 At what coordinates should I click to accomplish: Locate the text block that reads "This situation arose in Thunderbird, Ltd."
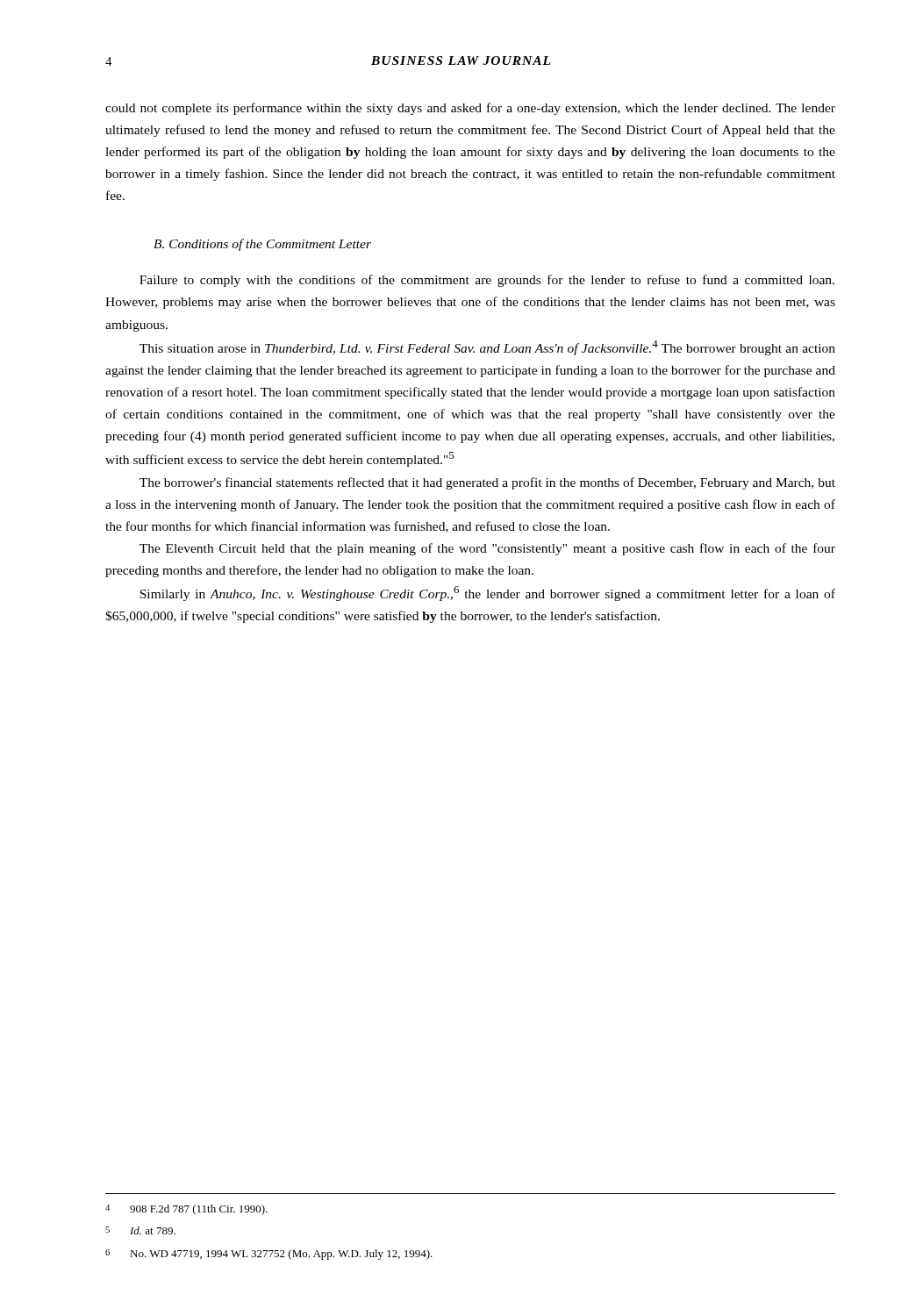pos(470,402)
